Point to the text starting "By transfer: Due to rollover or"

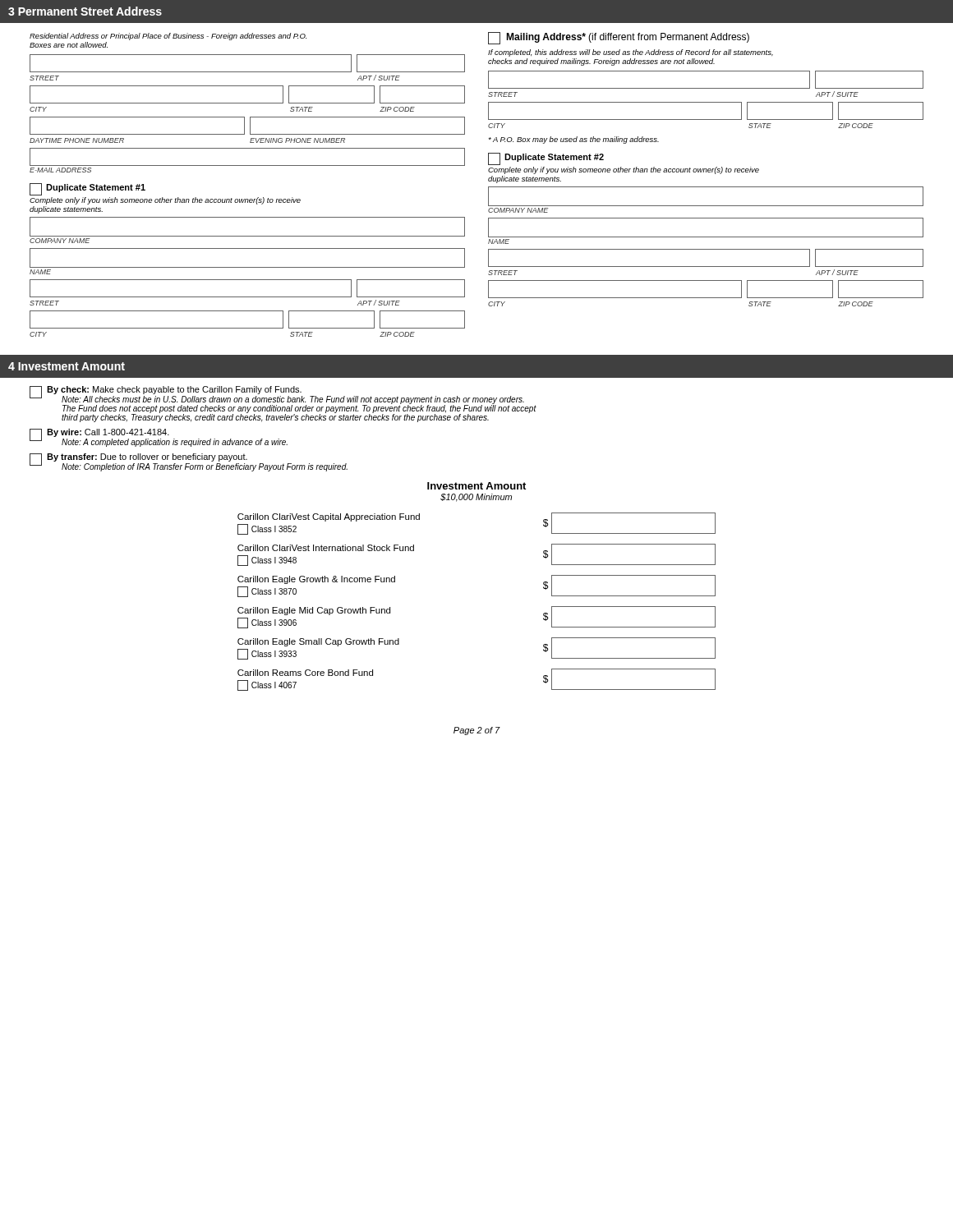point(189,462)
